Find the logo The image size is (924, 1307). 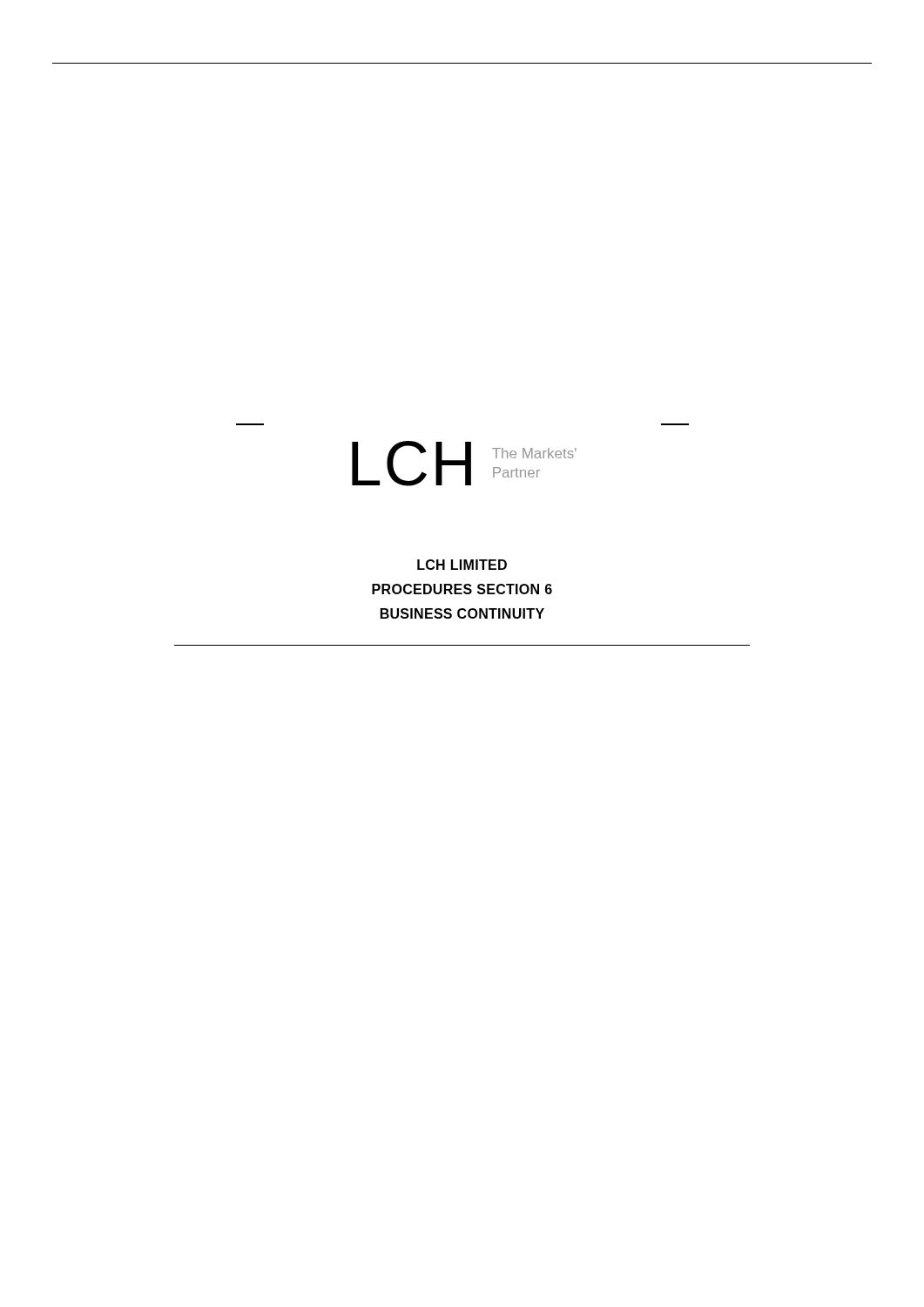coord(462,457)
